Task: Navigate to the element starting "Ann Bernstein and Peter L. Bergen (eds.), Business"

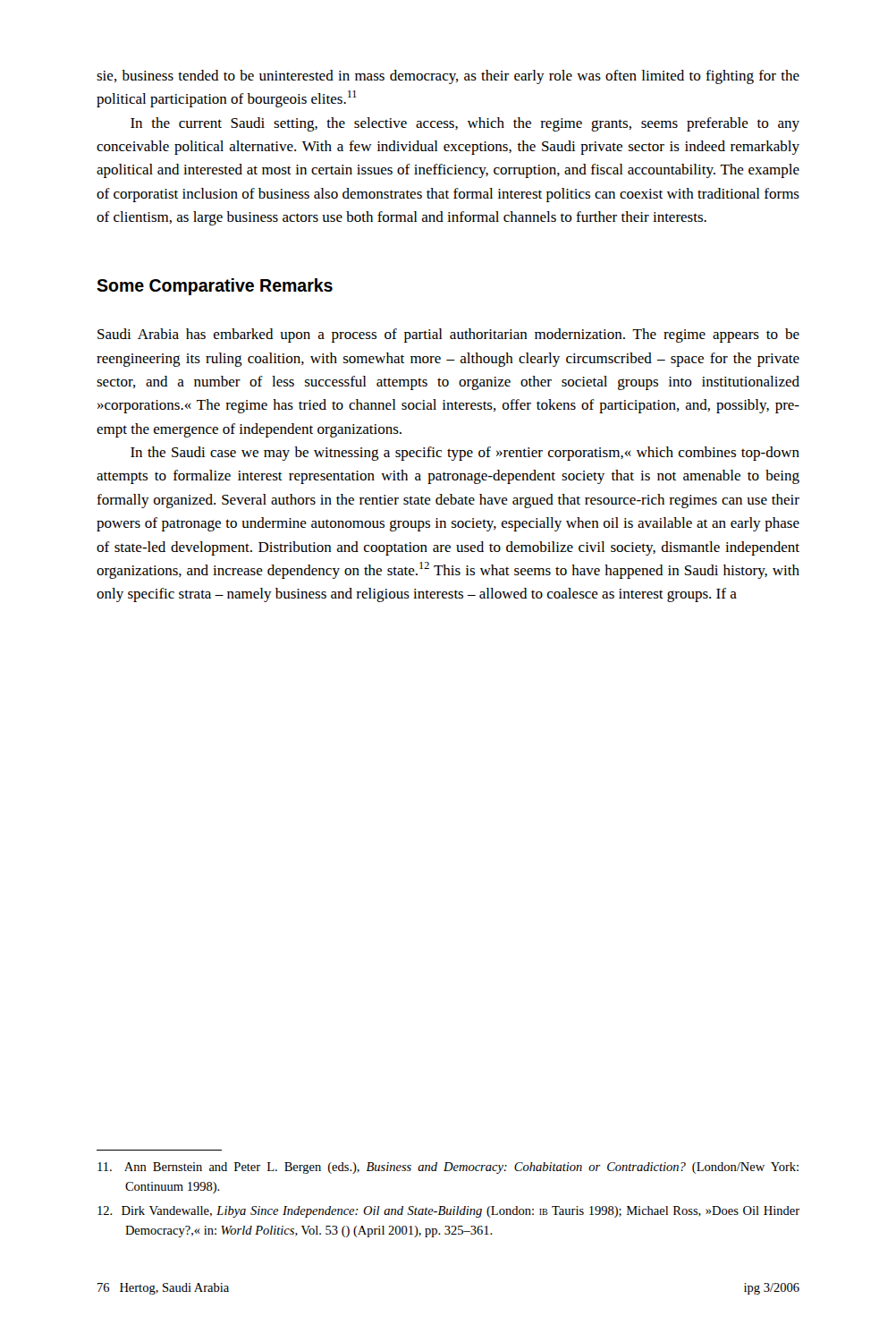Action: click(x=448, y=1176)
